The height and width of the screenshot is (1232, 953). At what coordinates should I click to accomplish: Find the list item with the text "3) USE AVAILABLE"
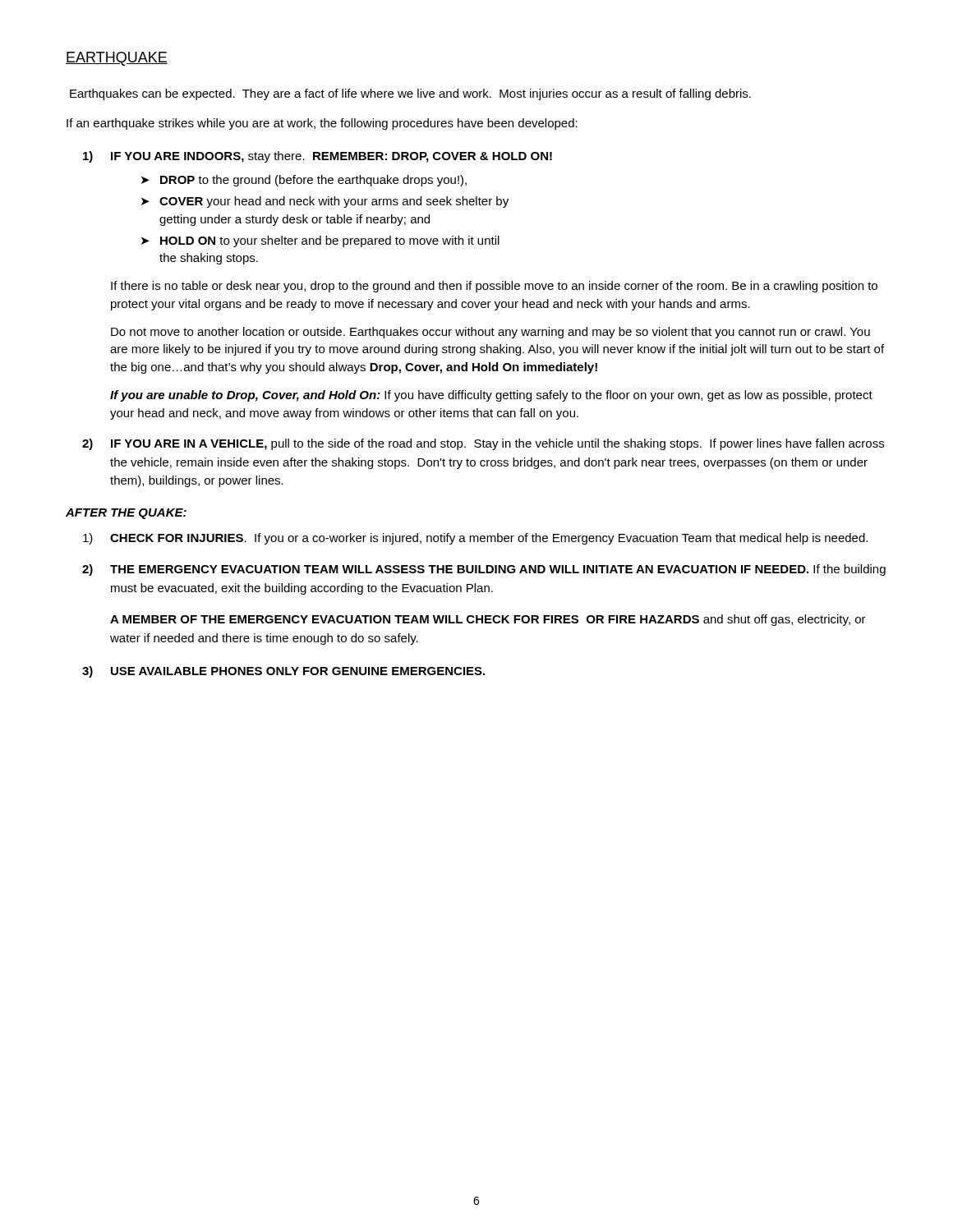pyautogui.click(x=284, y=671)
